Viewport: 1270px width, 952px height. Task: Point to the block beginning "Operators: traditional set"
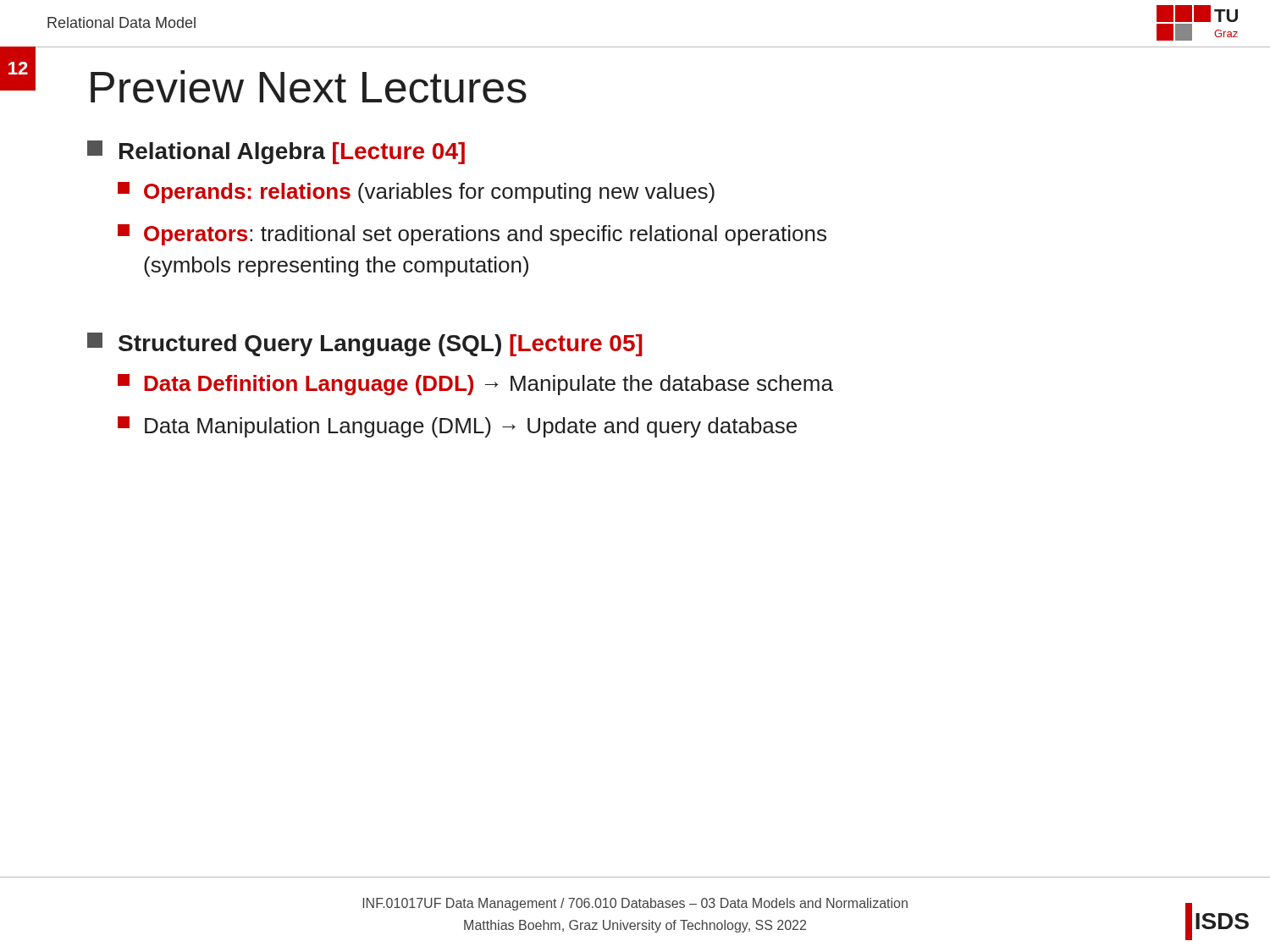[x=472, y=249]
